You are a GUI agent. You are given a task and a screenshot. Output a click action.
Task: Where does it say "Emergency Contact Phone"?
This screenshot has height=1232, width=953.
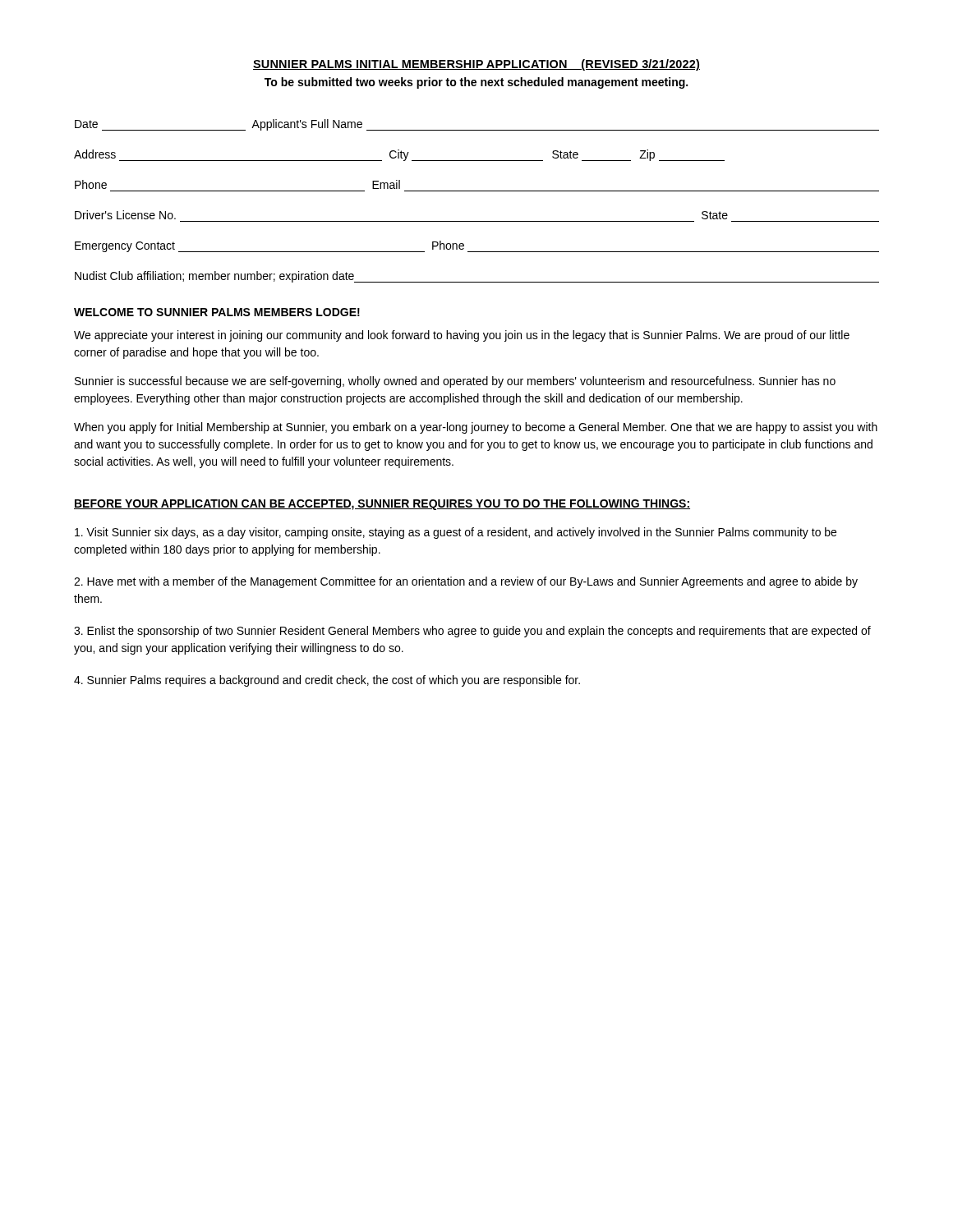pos(476,244)
